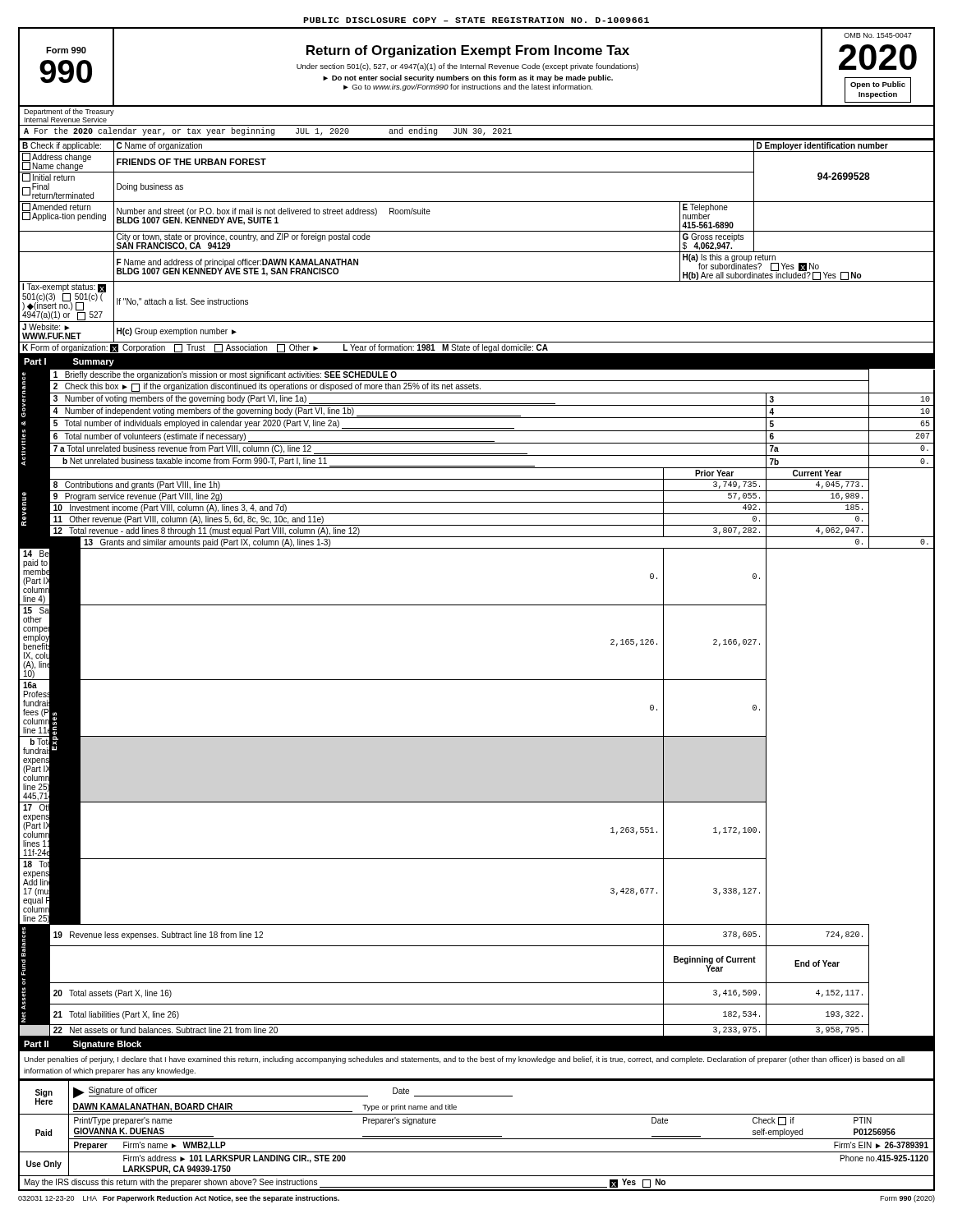This screenshot has width=953, height=1232.
Task: Select the text block containing "A For the 2020 calendar year, or tax"
Action: click(268, 132)
